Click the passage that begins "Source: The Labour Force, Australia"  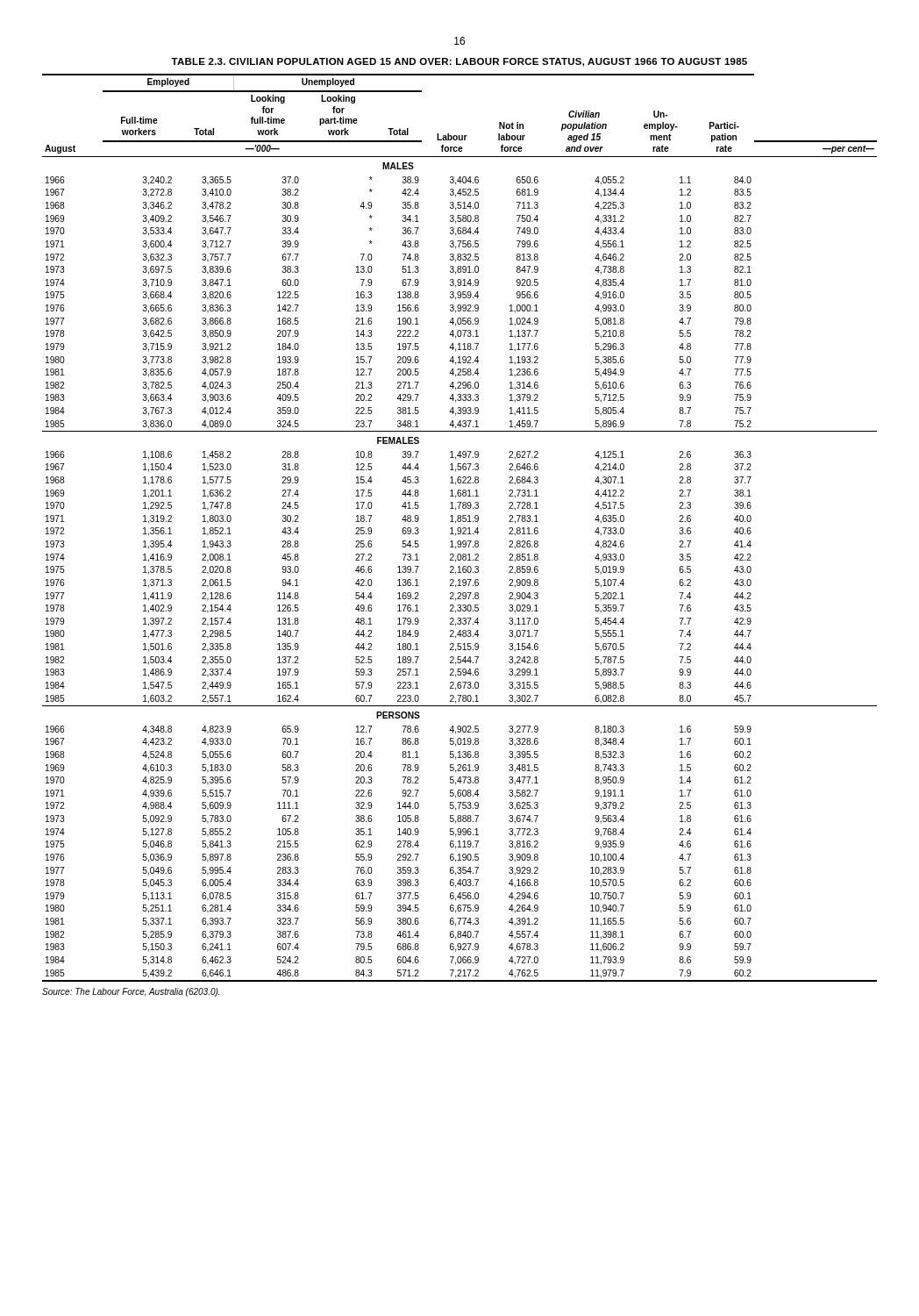(x=131, y=992)
